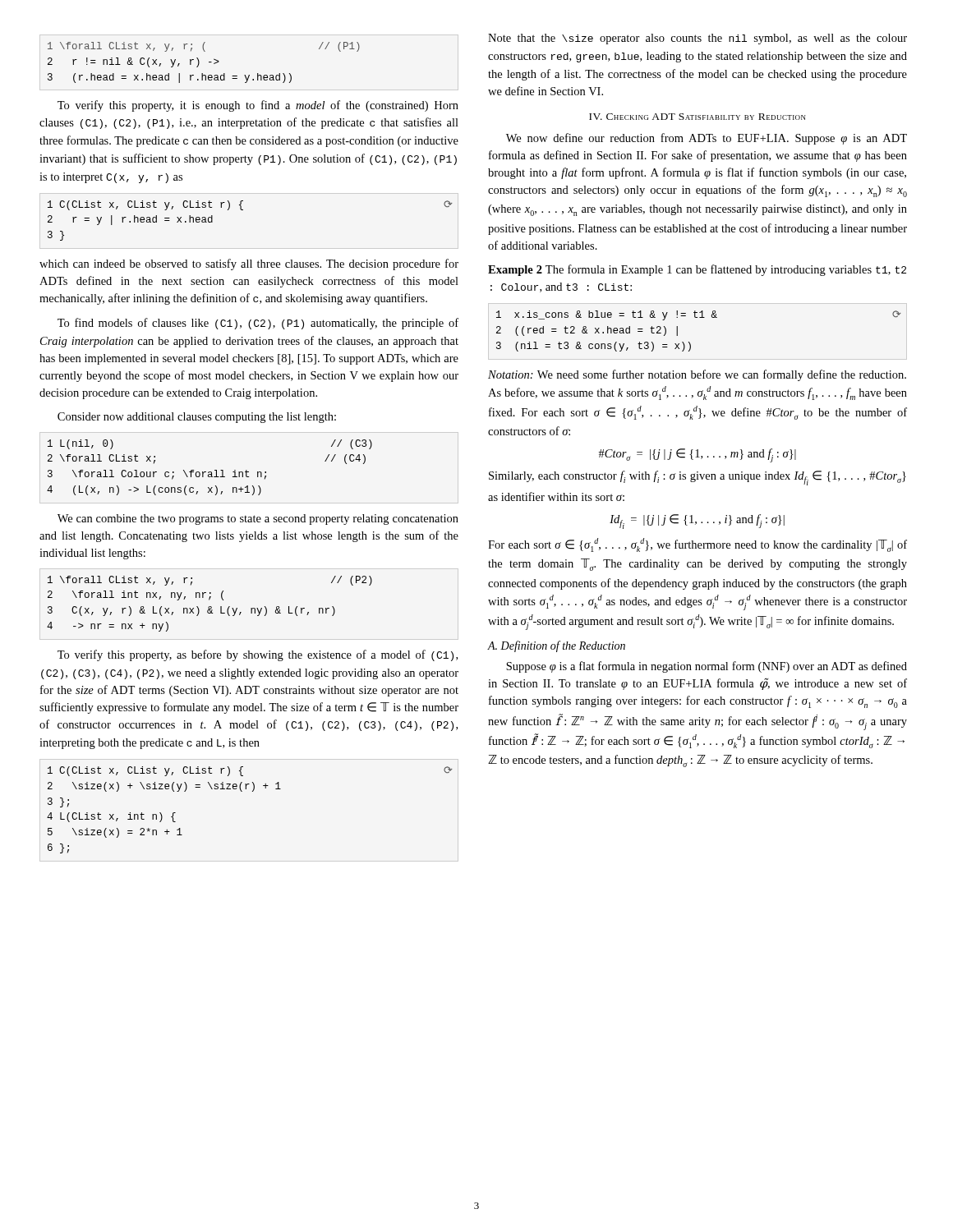Screen dimensions: 1232x953
Task: Find the text block starting "A. Definition of the"
Action: coord(557,646)
